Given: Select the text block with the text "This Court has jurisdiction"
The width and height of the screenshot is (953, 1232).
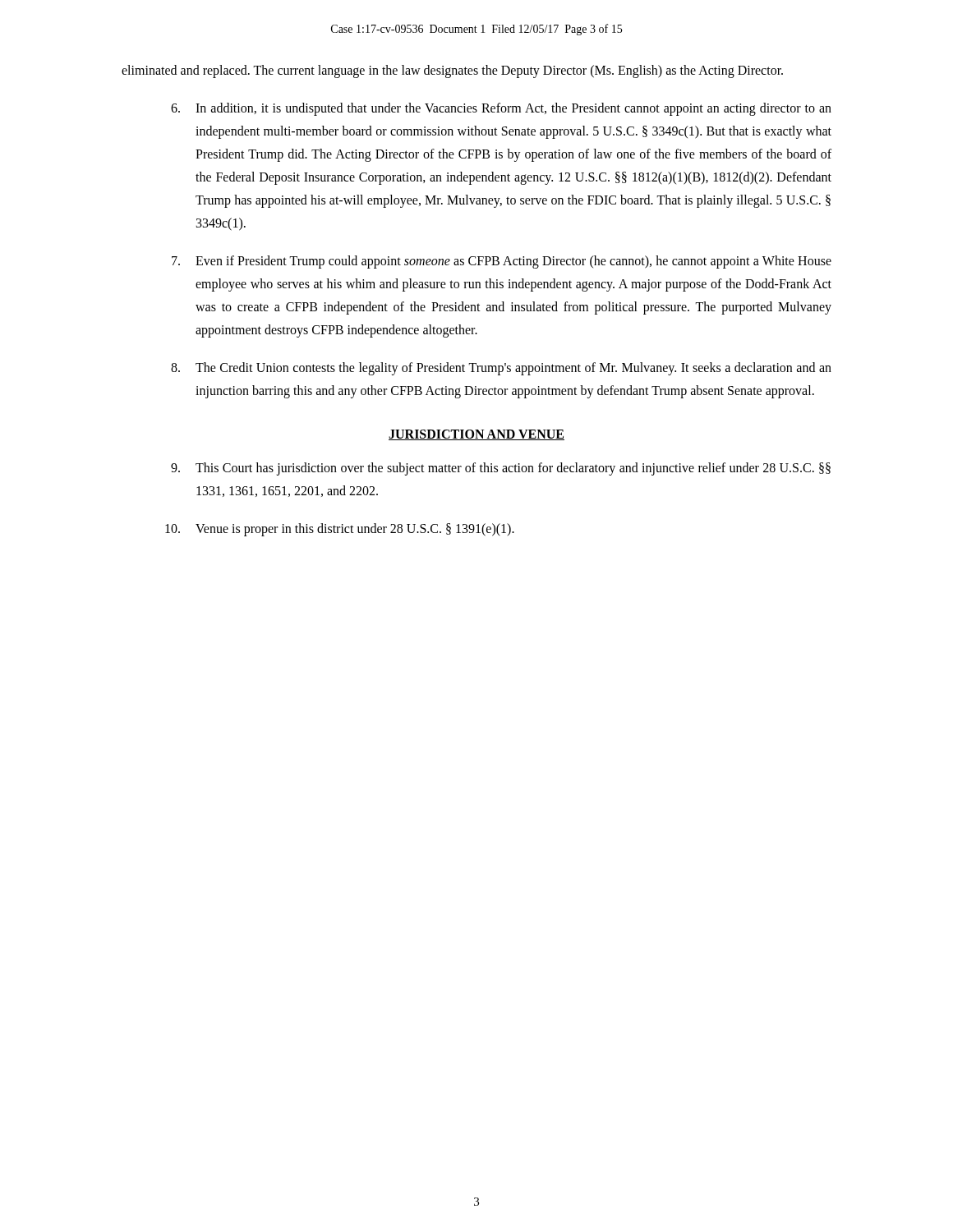Looking at the screenshot, I should 476,480.
